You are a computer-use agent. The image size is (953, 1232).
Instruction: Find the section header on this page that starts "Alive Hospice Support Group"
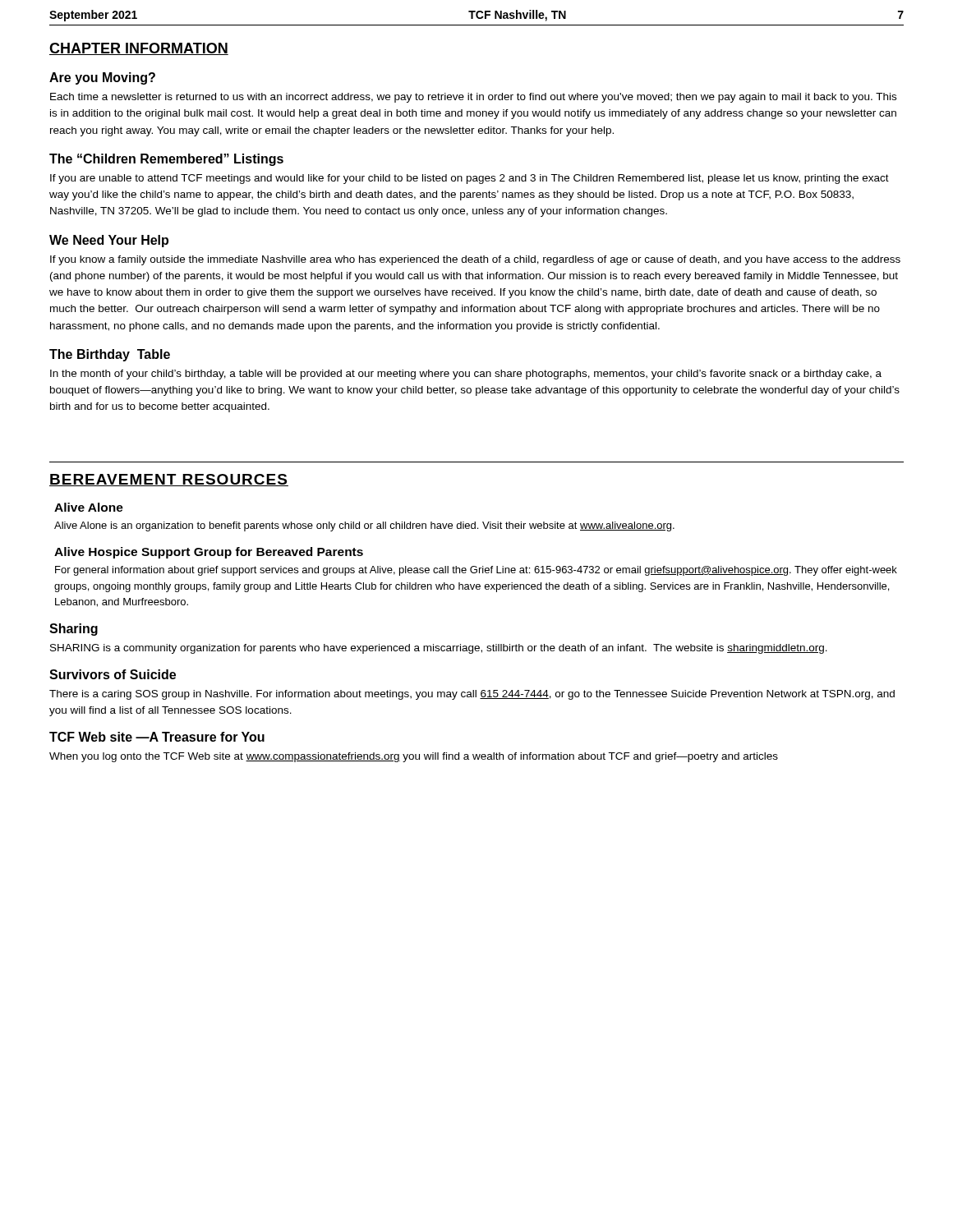pyautogui.click(x=209, y=552)
